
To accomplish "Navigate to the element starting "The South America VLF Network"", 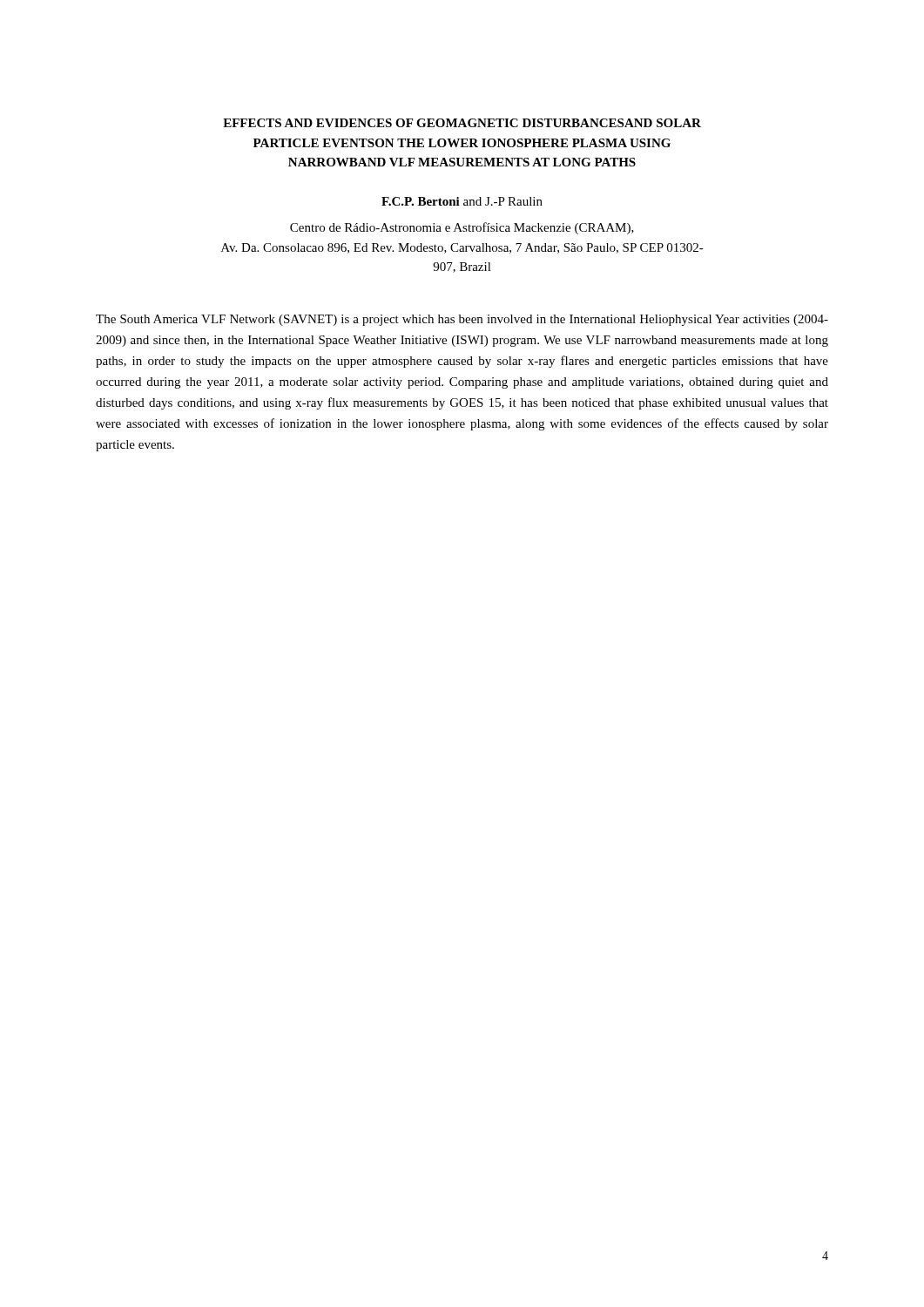I will point(462,381).
